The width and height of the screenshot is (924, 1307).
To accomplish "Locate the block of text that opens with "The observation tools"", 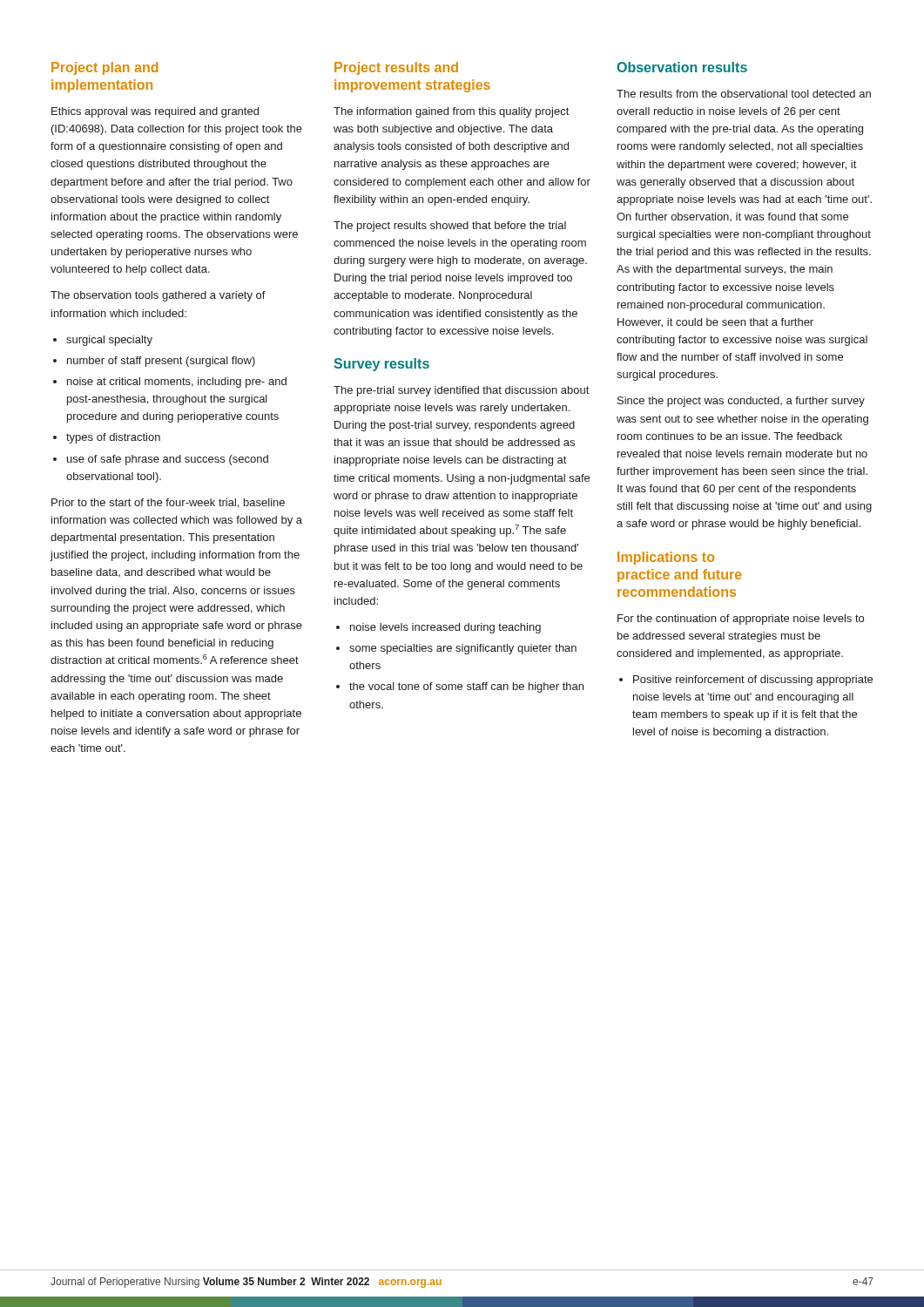I will 179,305.
